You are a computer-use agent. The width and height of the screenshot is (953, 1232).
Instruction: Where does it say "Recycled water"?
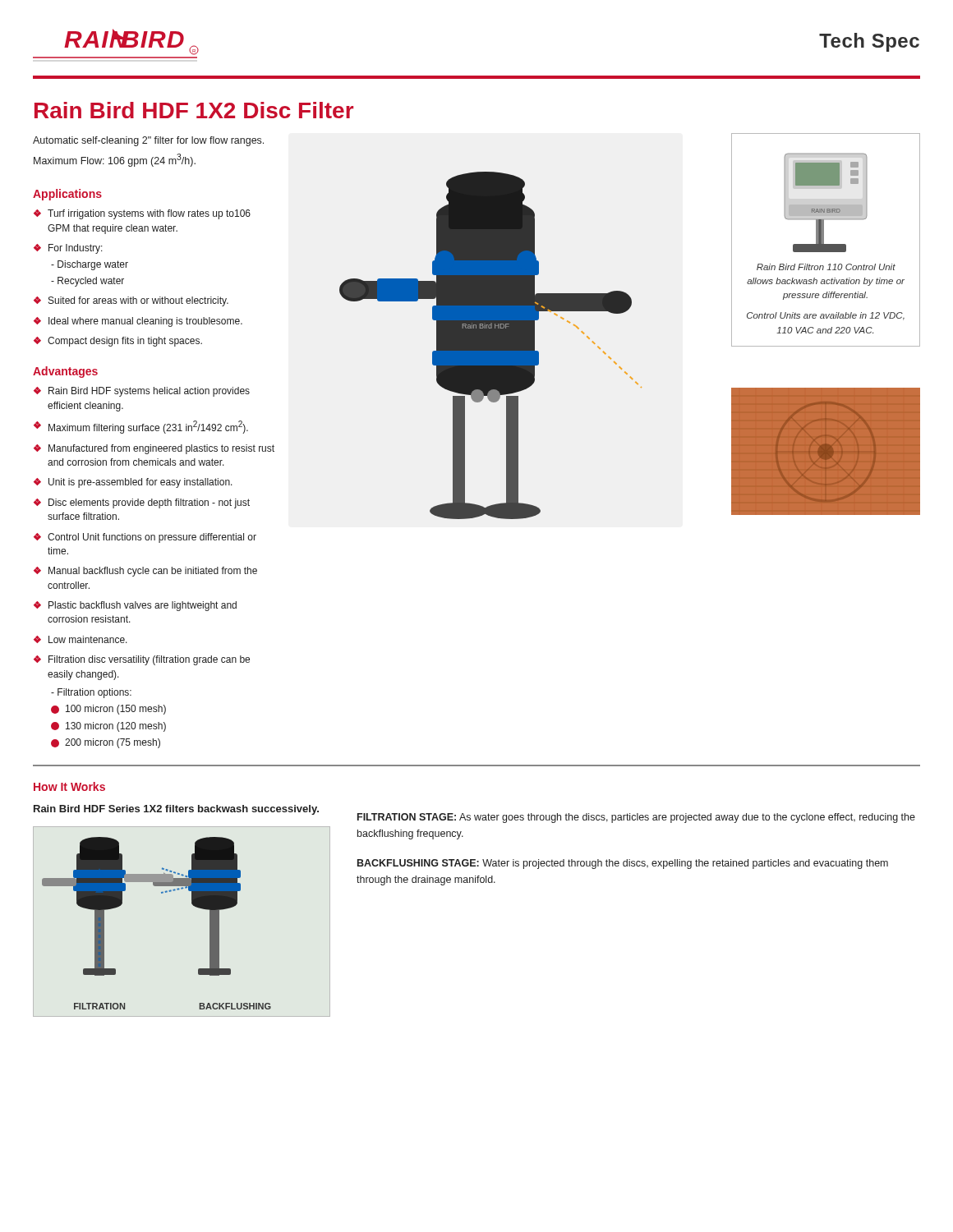[88, 281]
